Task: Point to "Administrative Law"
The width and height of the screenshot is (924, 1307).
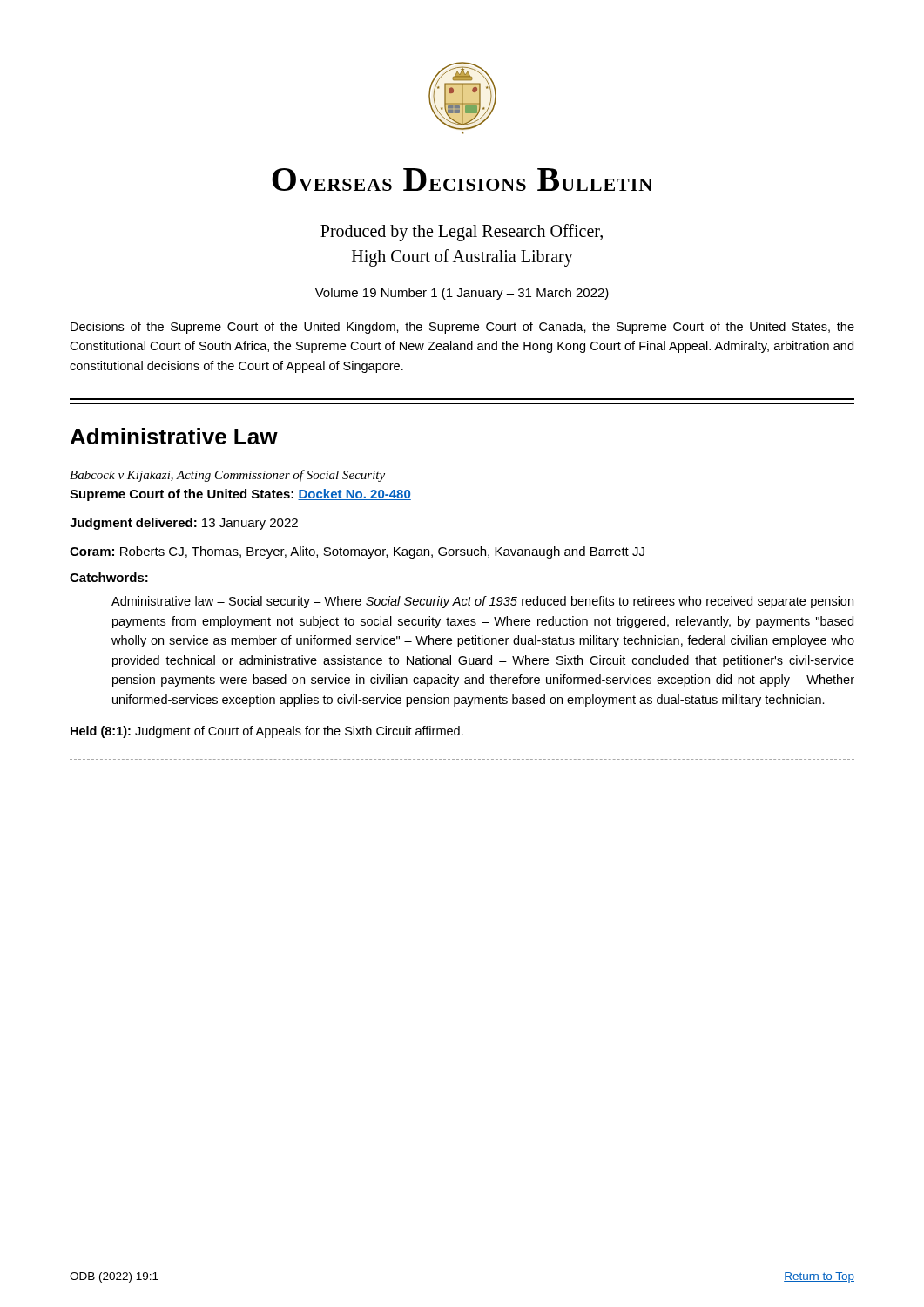Action: tap(173, 437)
